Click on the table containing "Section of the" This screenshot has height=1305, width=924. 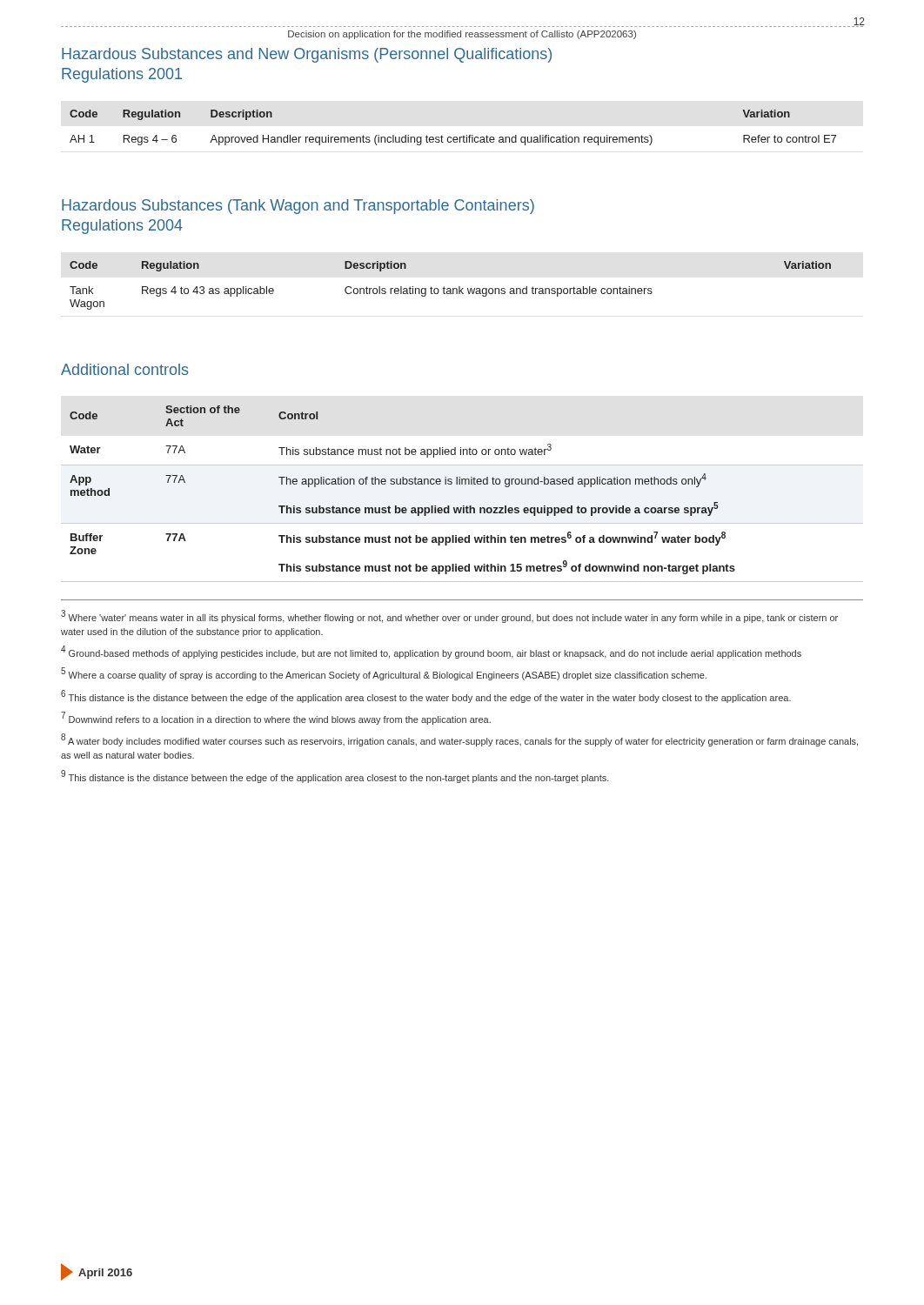[462, 489]
